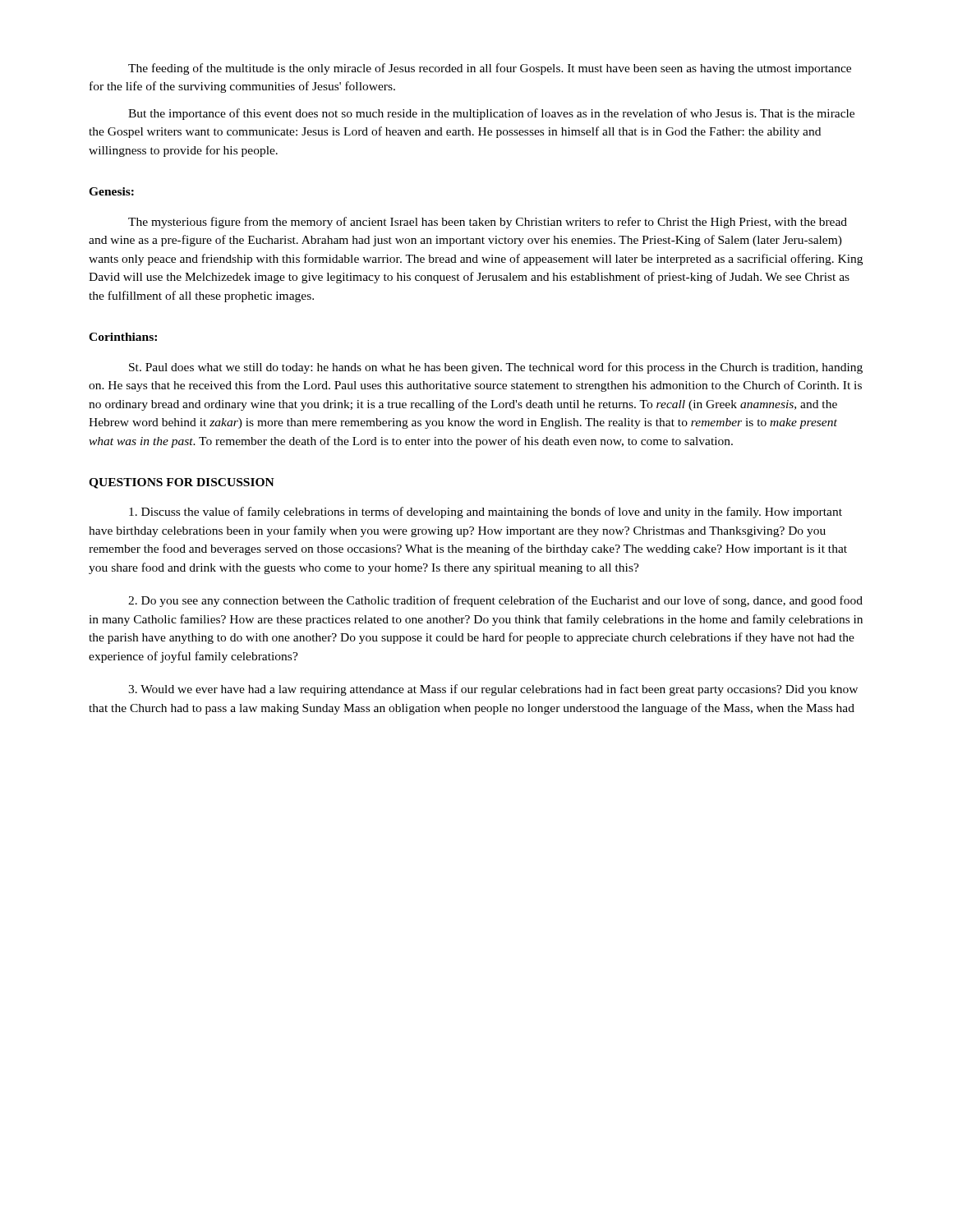Navigate to the text block starting "3. Would we ever have had a law"
The image size is (953, 1232).
(x=476, y=699)
